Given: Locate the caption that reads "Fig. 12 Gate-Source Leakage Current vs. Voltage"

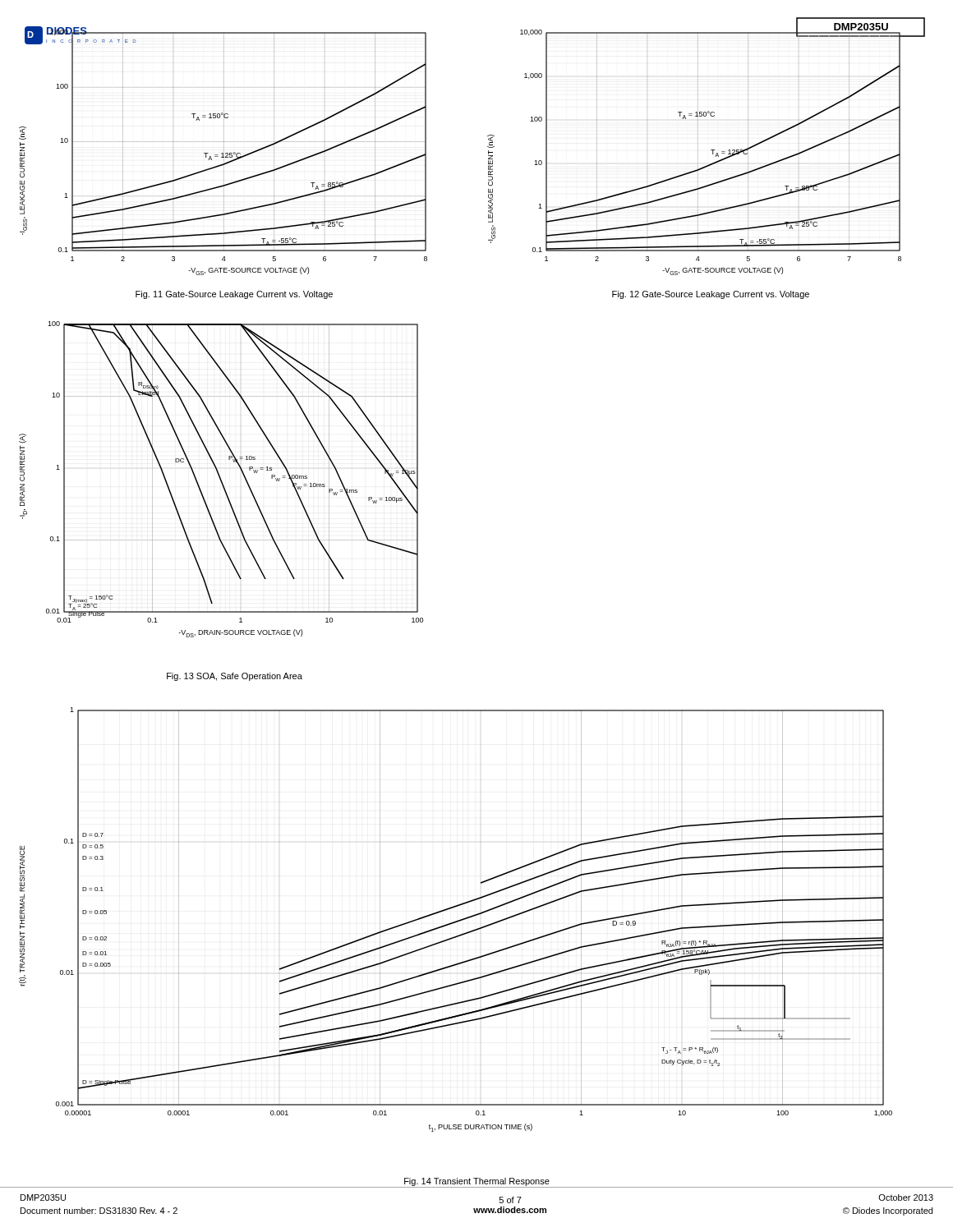Looking at the screenshot, I should coord(711,294).
